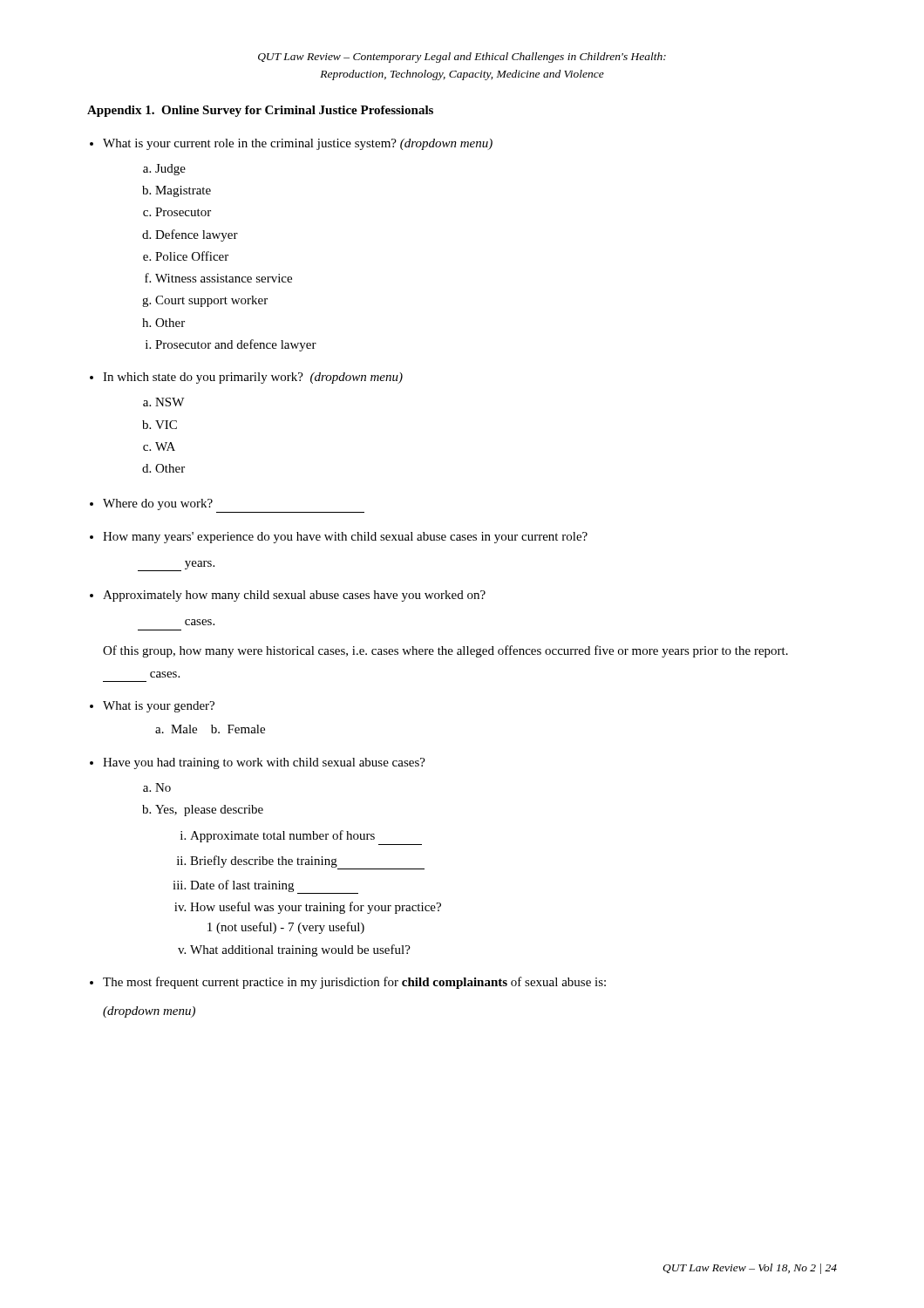This screenshot has height=1308, width=924.
Task: Locate the element starting "What is your gender? a."
Action: tap(159, 707)
